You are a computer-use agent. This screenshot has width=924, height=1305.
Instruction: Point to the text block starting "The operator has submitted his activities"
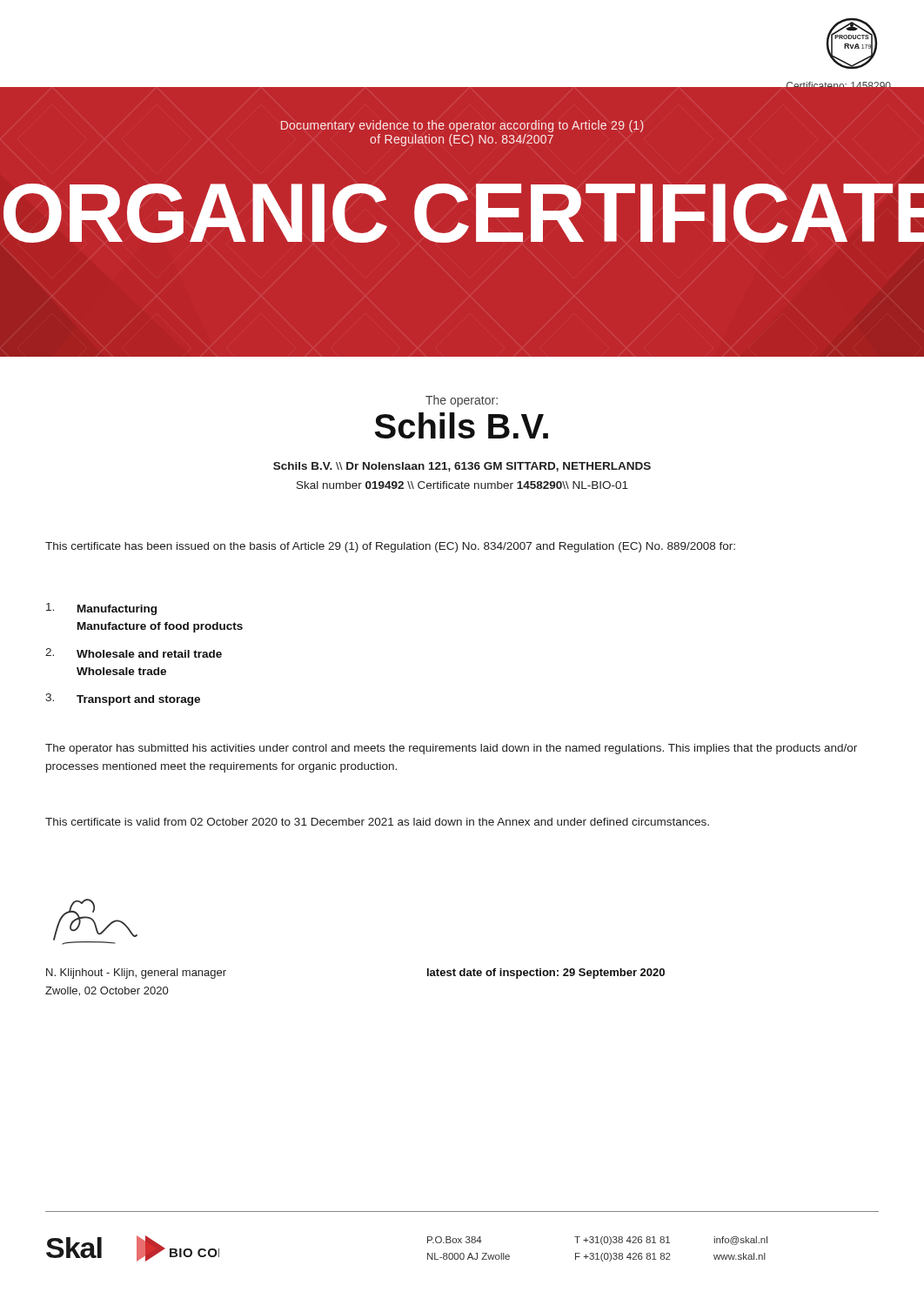pyautogui.click(x=451, y=757)
